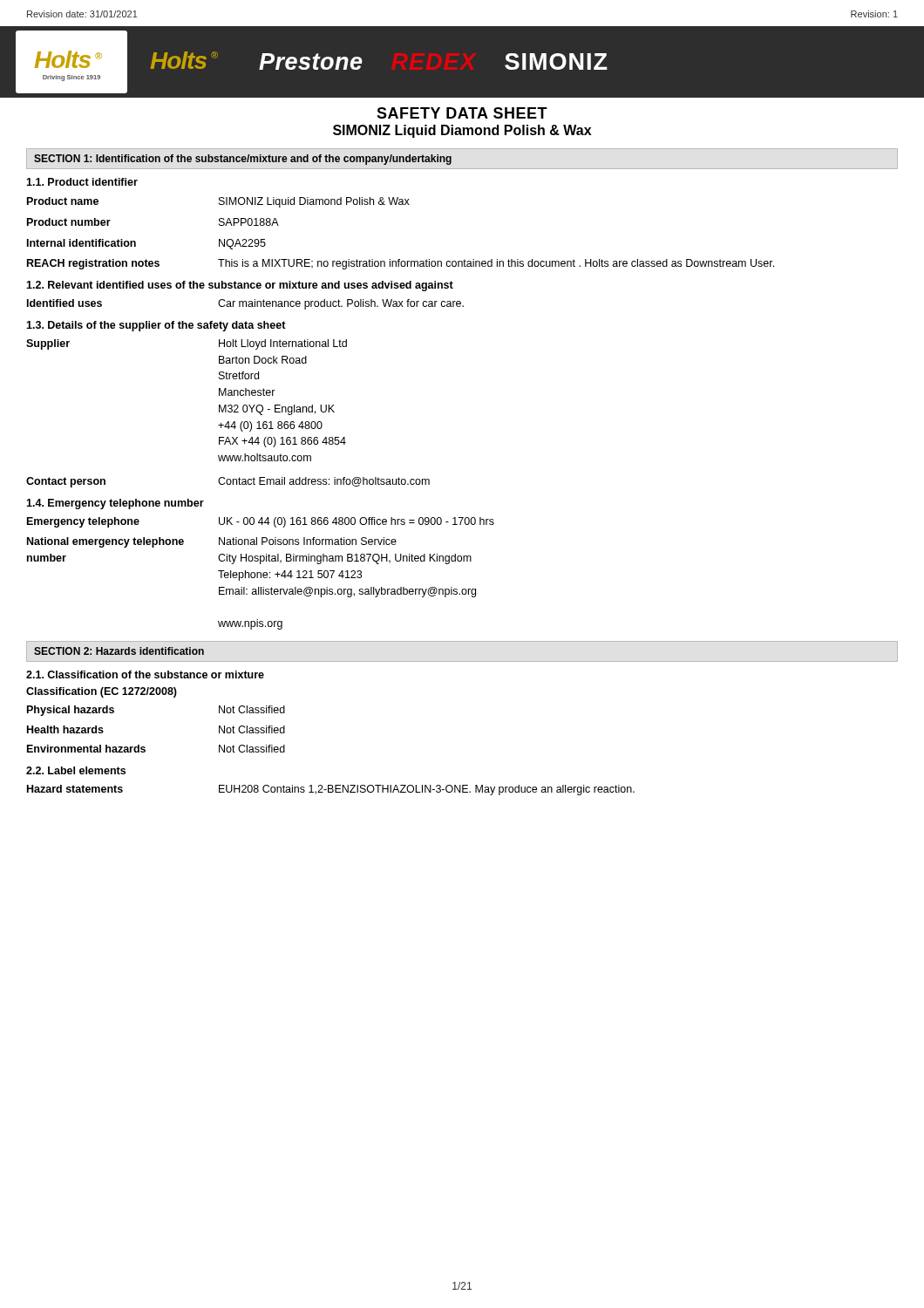Locate the element starting "Supplier Holt Lloyd International LtdBarton Dock"

coord(51,344)
